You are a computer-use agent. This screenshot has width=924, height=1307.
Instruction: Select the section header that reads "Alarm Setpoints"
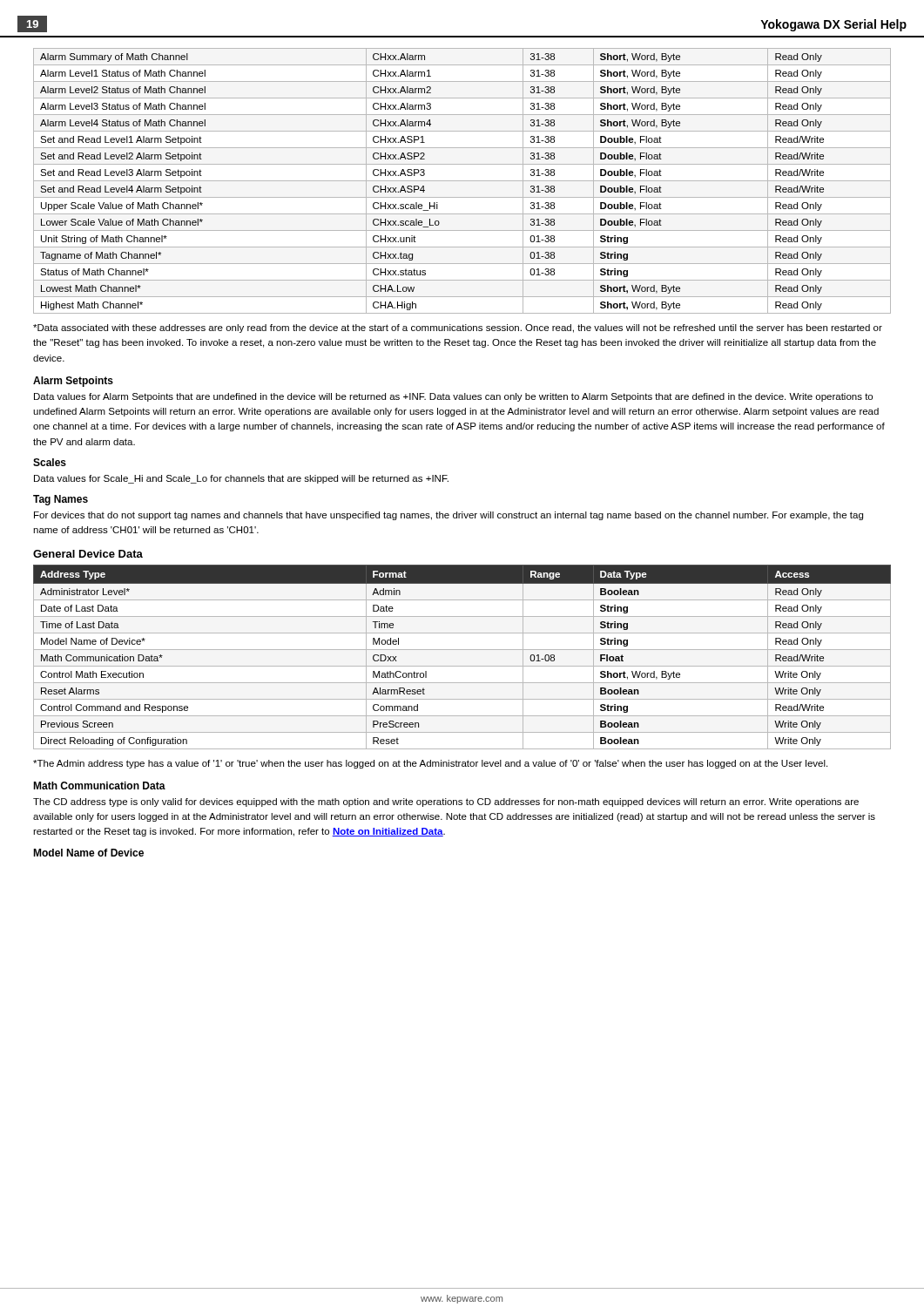coord(73,381)
